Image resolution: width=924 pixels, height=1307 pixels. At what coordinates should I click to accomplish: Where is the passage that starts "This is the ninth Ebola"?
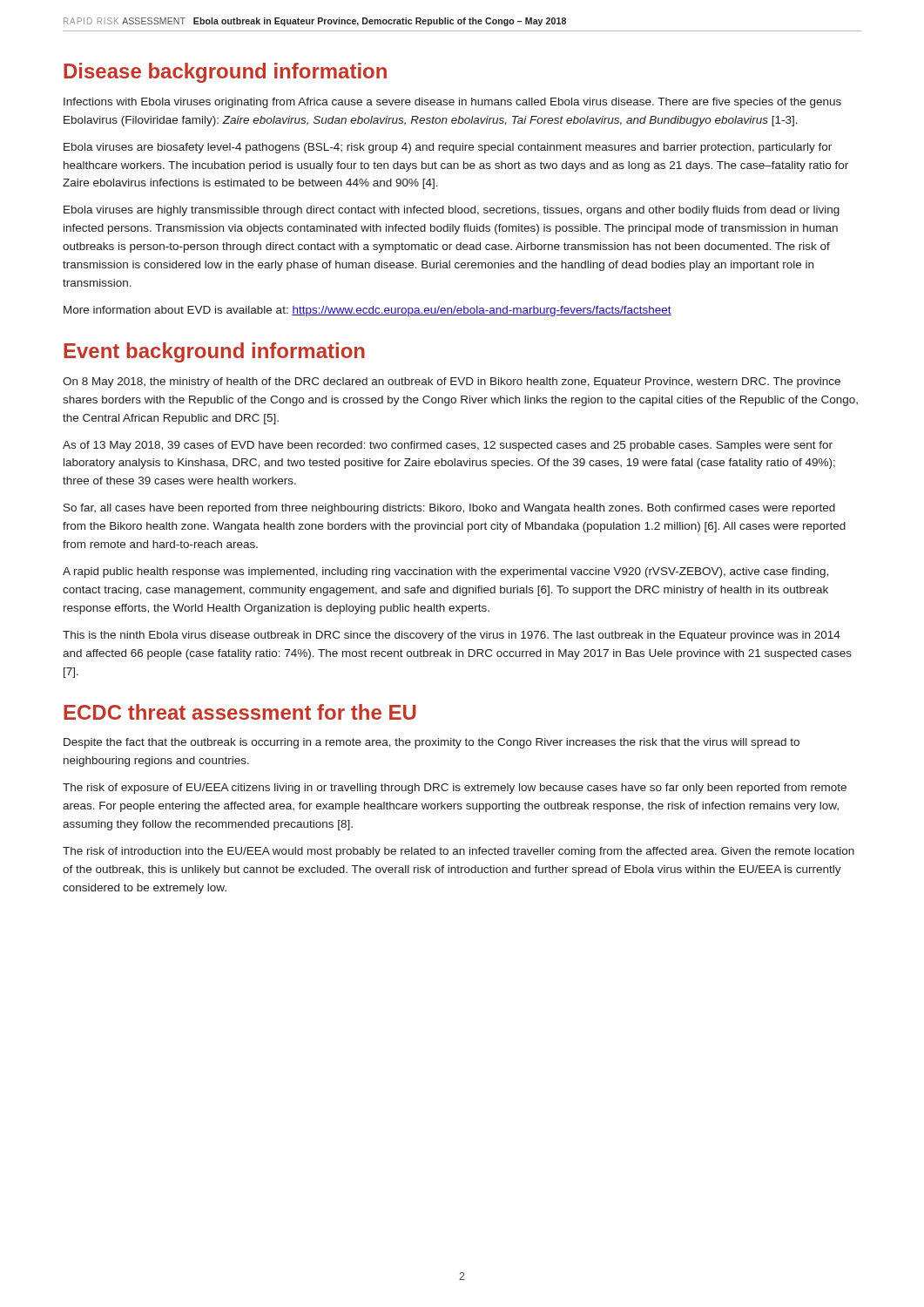click(x=457, y=653)
